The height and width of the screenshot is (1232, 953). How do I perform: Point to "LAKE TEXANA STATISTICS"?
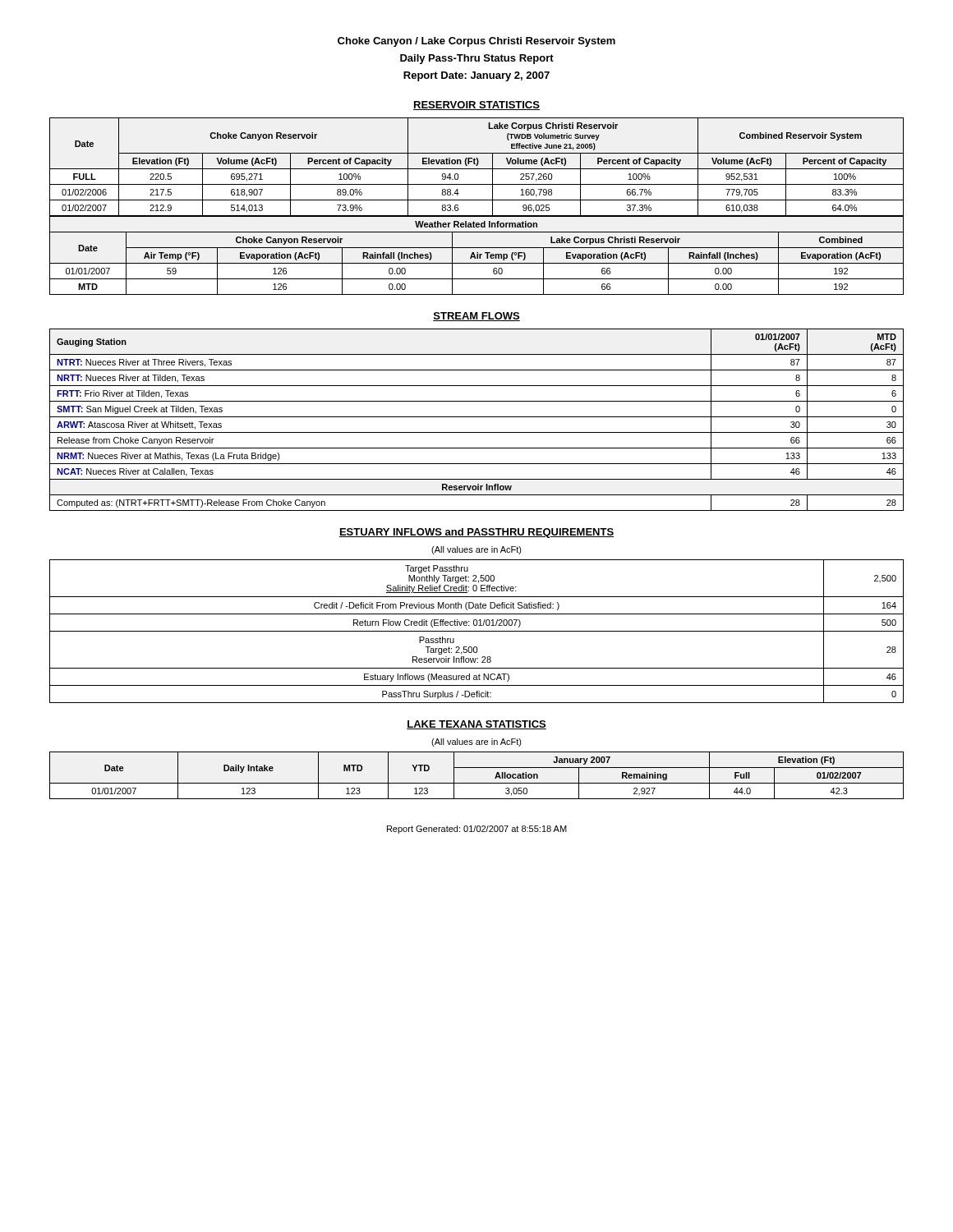click(x=476, y=724)
